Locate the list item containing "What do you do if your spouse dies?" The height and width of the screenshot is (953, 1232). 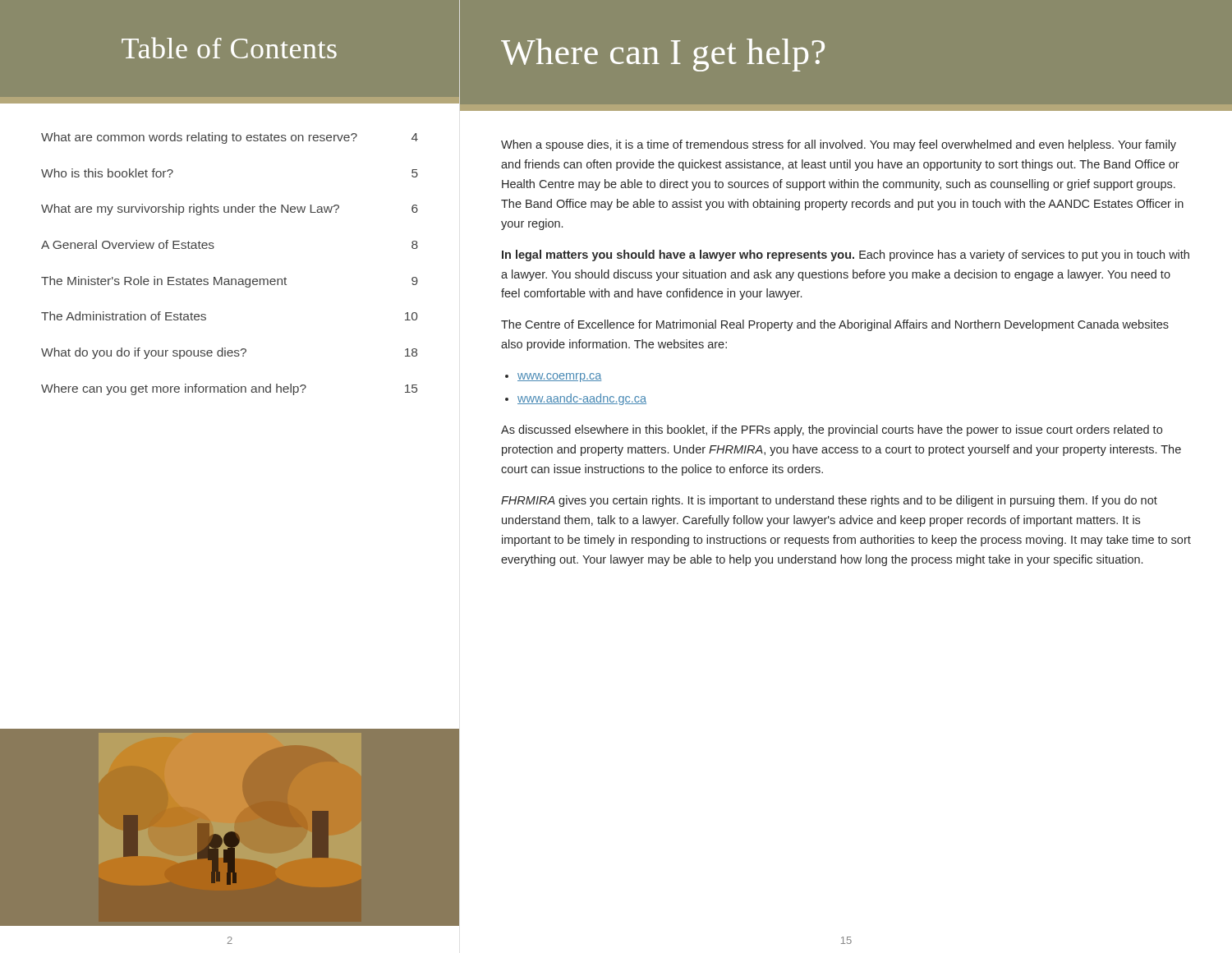click(x=230, y=352)
